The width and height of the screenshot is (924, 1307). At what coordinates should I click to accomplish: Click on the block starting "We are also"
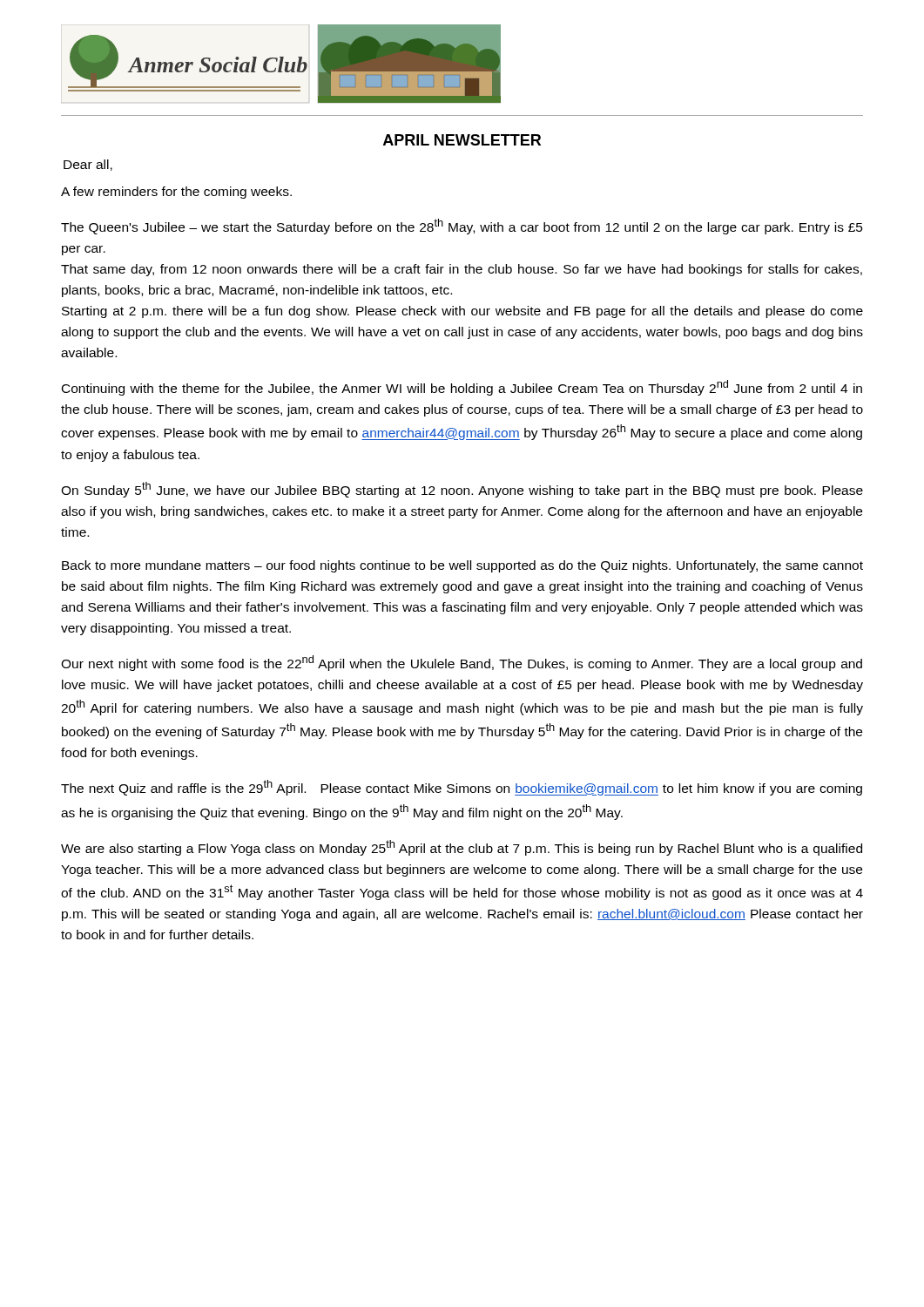pos(462,890)
